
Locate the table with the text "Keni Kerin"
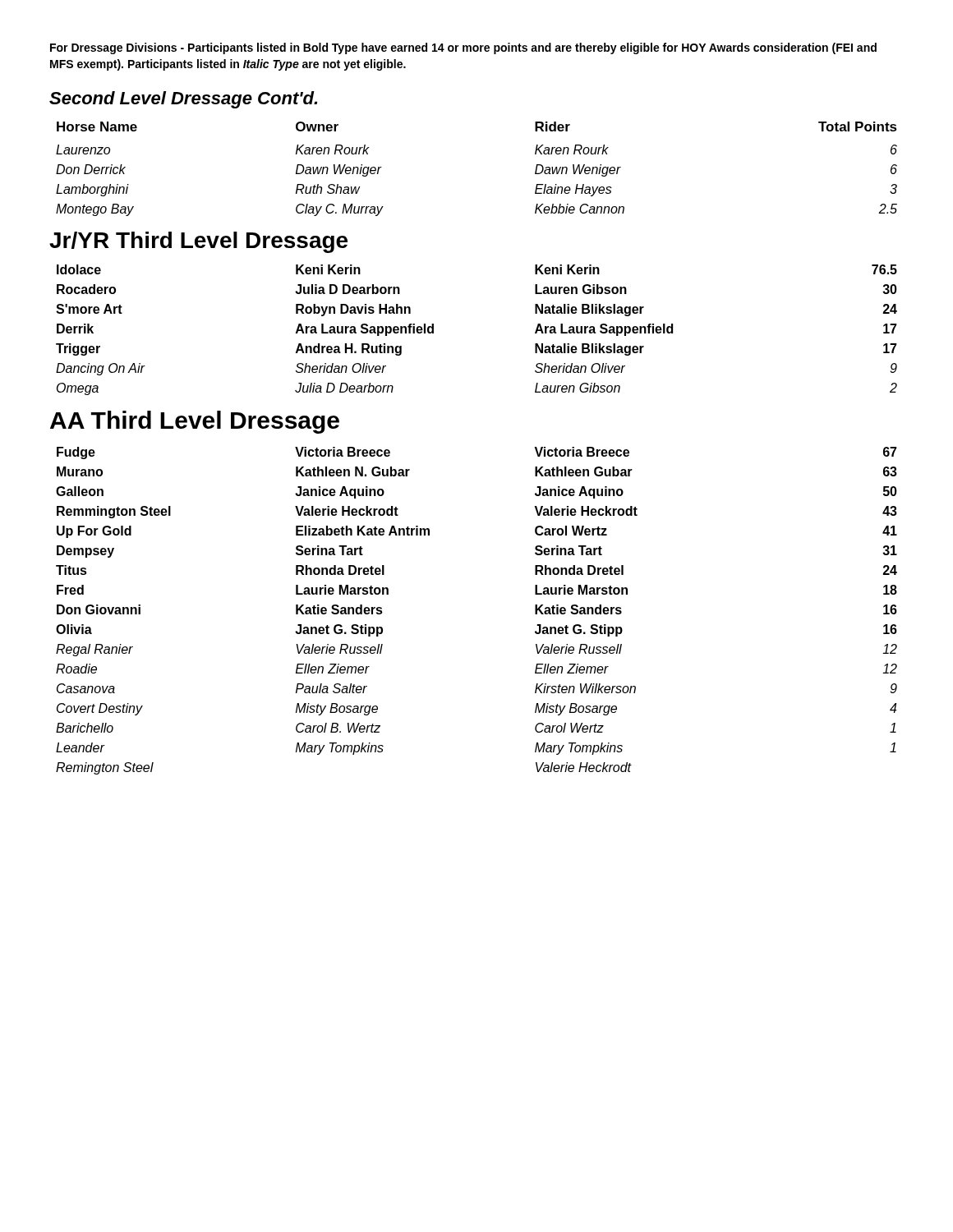[476, 329]
